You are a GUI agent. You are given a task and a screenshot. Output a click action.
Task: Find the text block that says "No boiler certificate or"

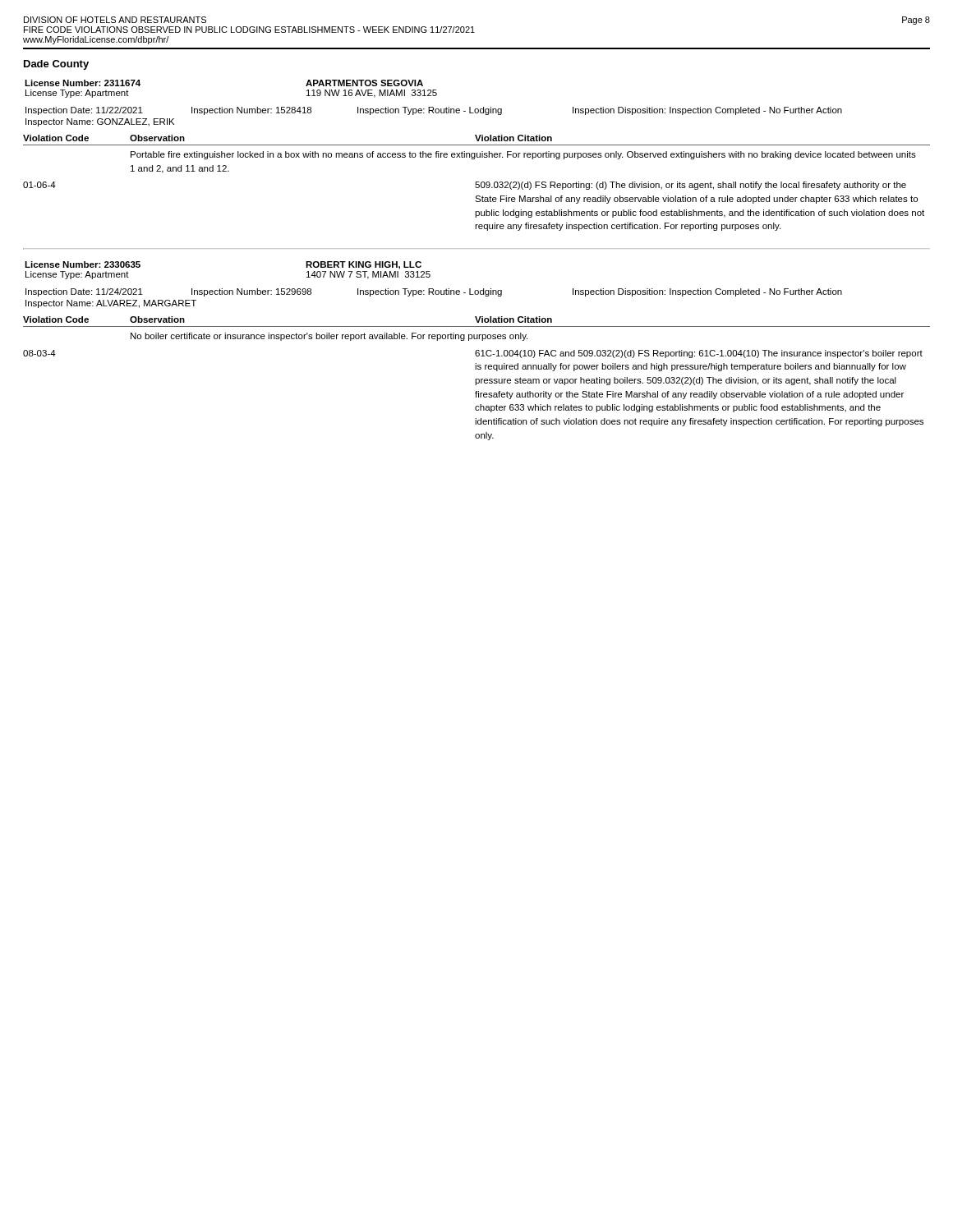pos(329,336)
